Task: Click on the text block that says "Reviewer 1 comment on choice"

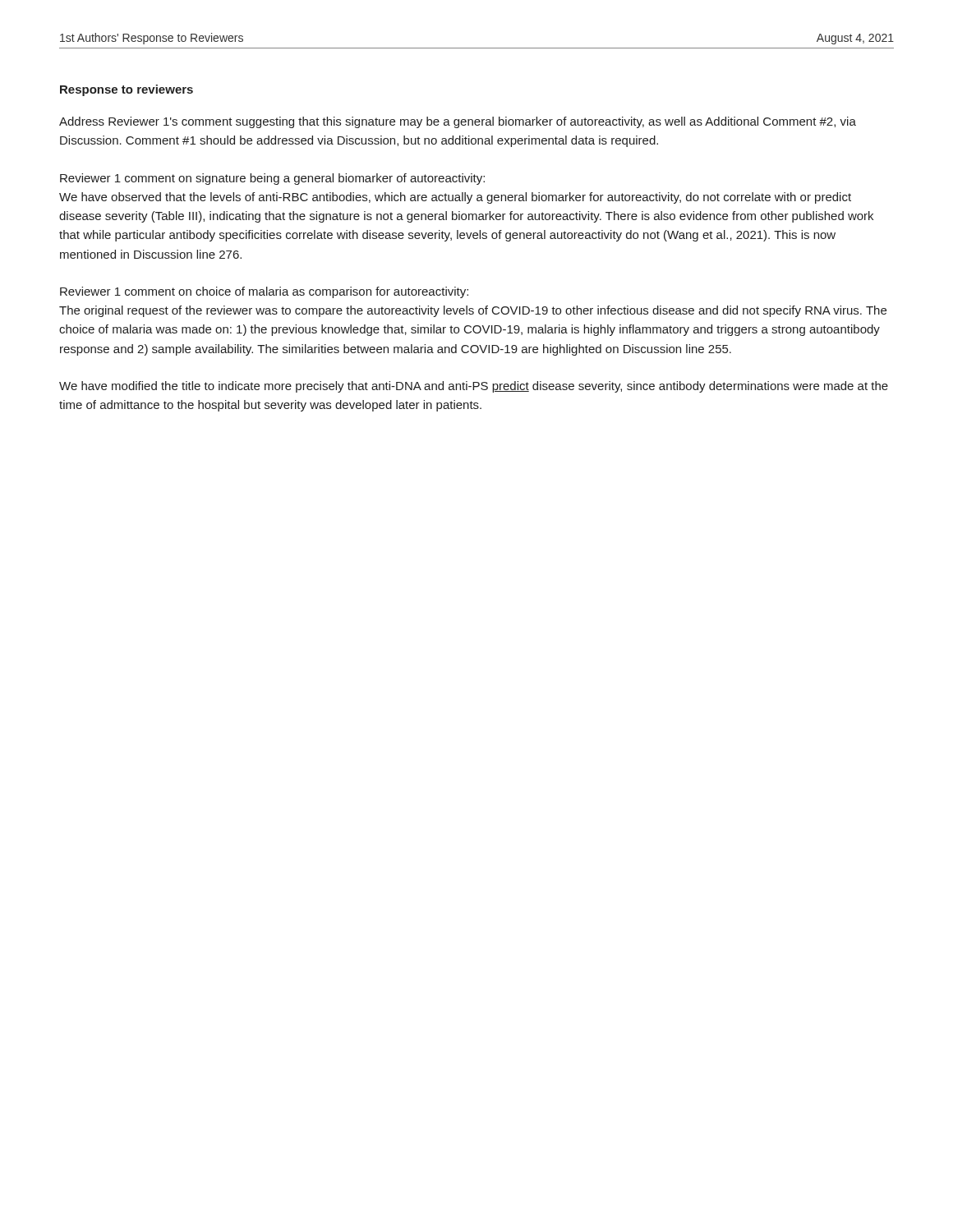Action: 473,320
